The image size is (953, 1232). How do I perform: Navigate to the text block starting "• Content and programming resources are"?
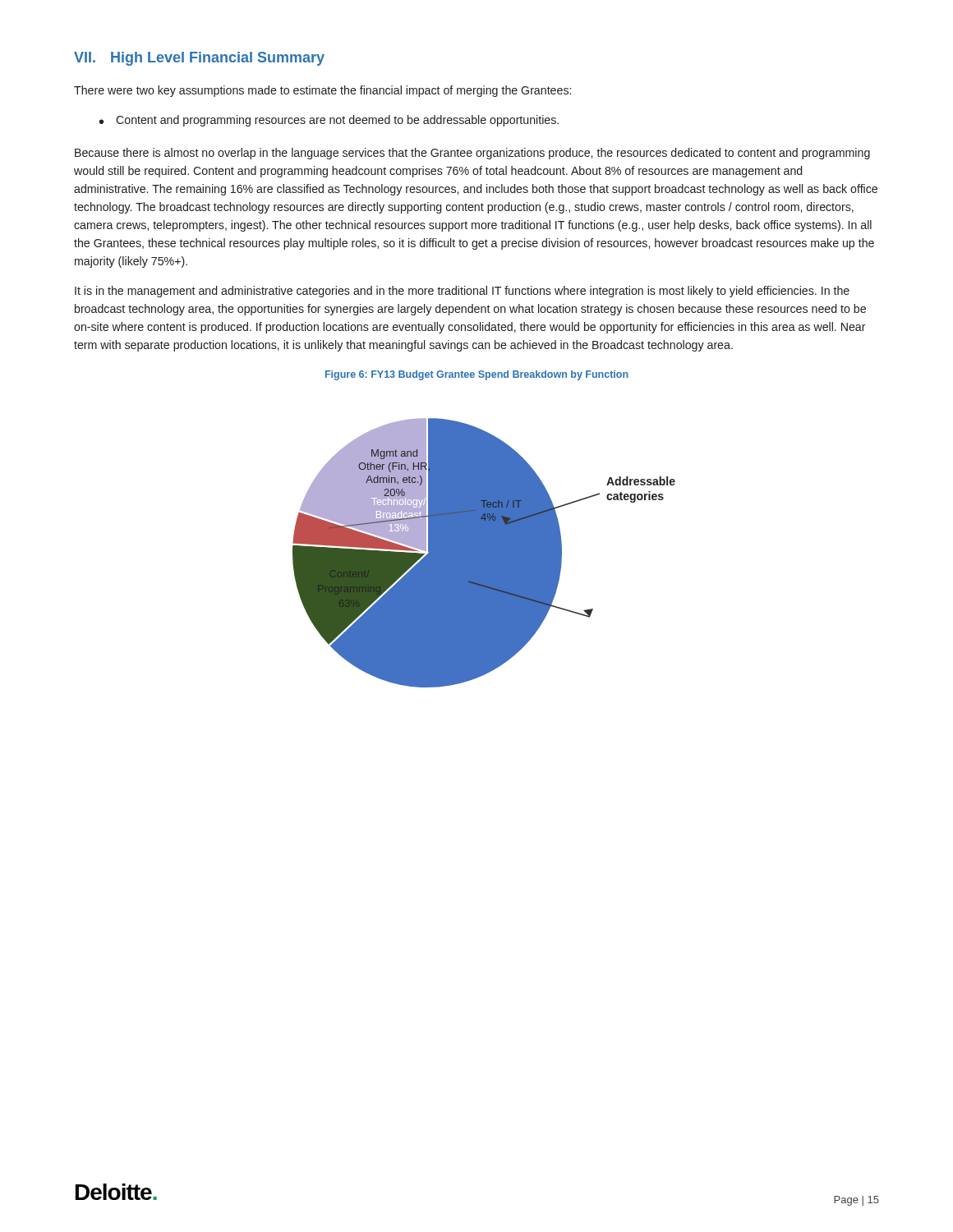click(x=329, y=122)
